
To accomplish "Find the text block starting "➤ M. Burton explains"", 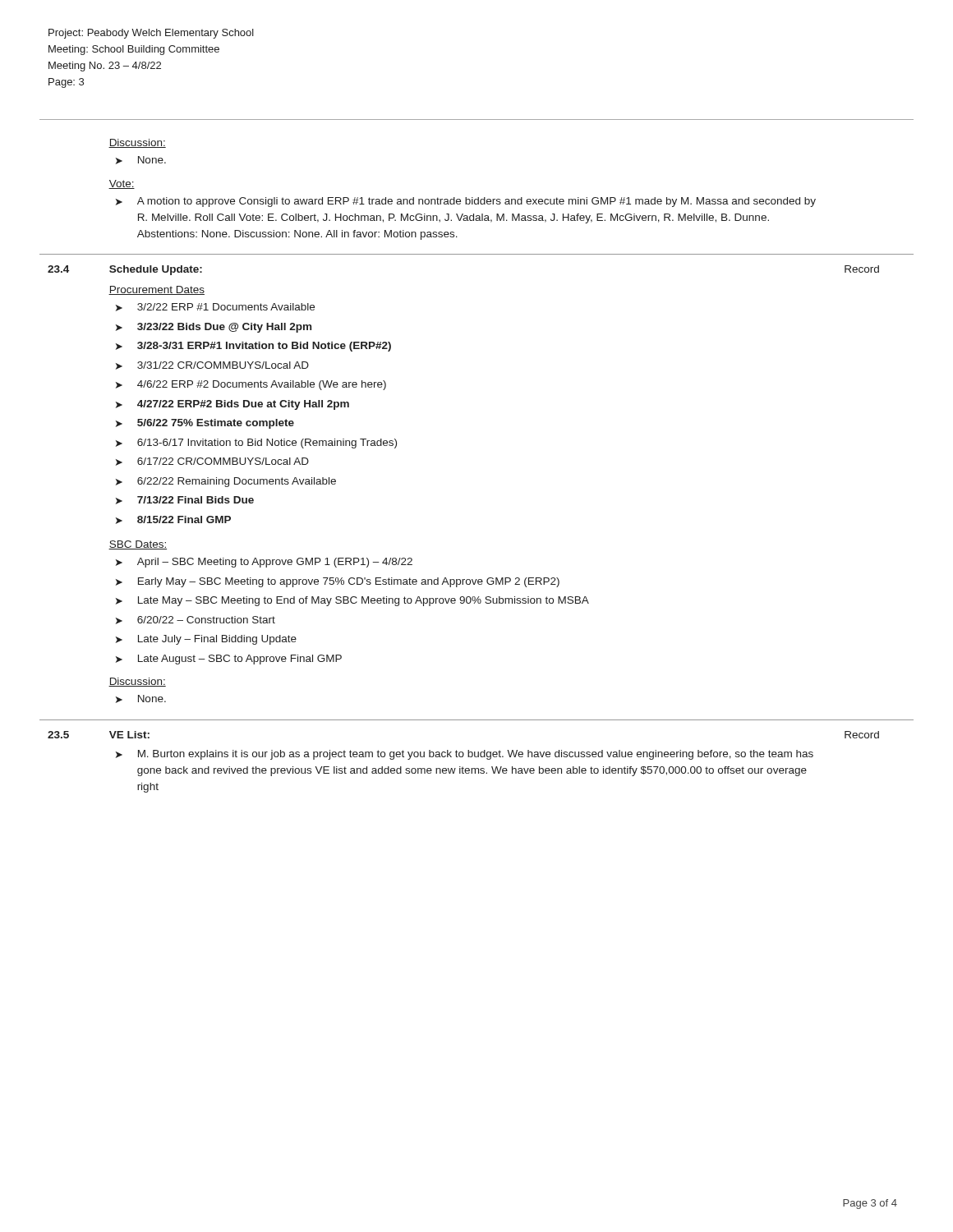I will (x=465, y=771).
